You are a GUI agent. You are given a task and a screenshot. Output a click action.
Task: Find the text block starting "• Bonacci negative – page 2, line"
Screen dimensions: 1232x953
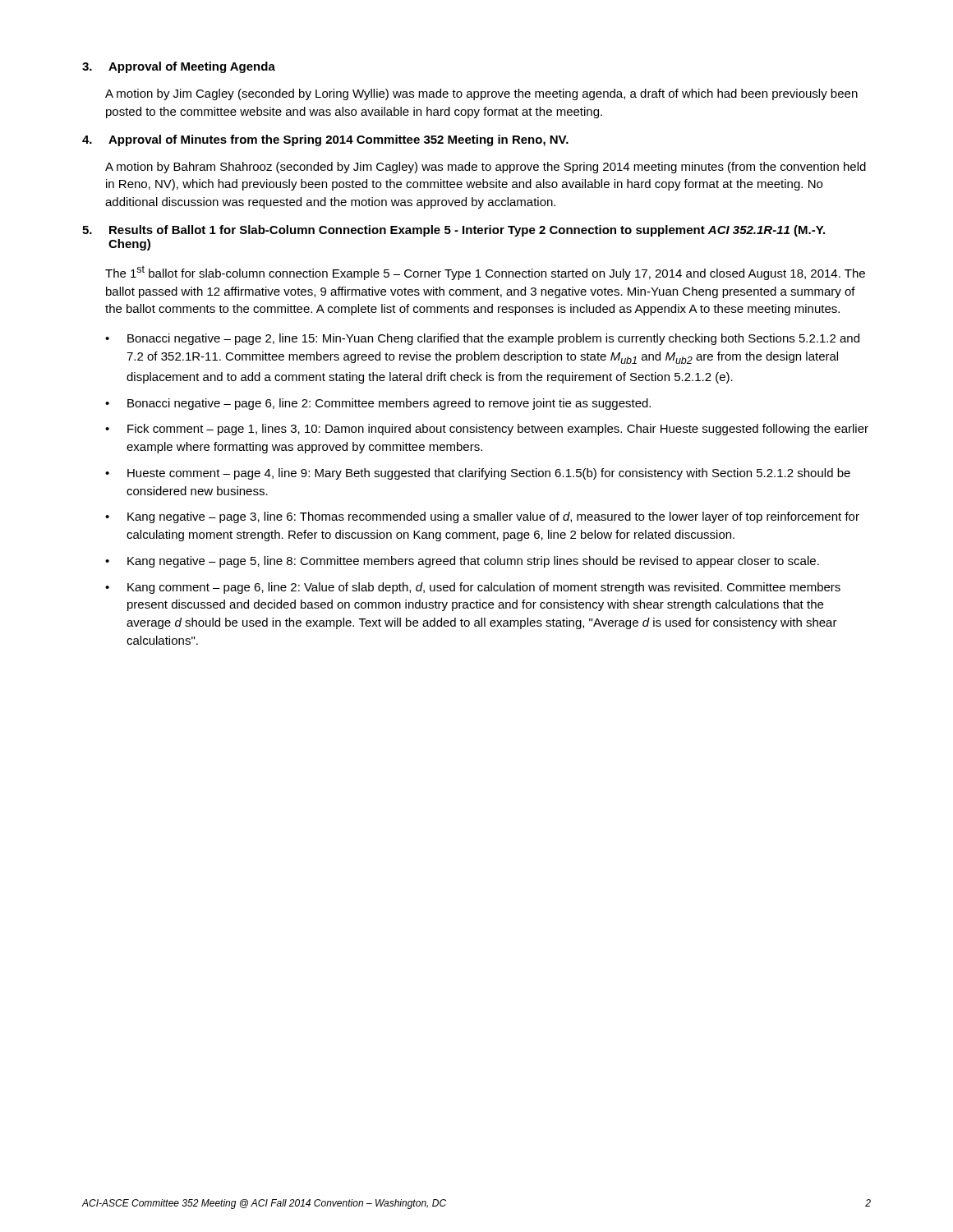(488, 358)
